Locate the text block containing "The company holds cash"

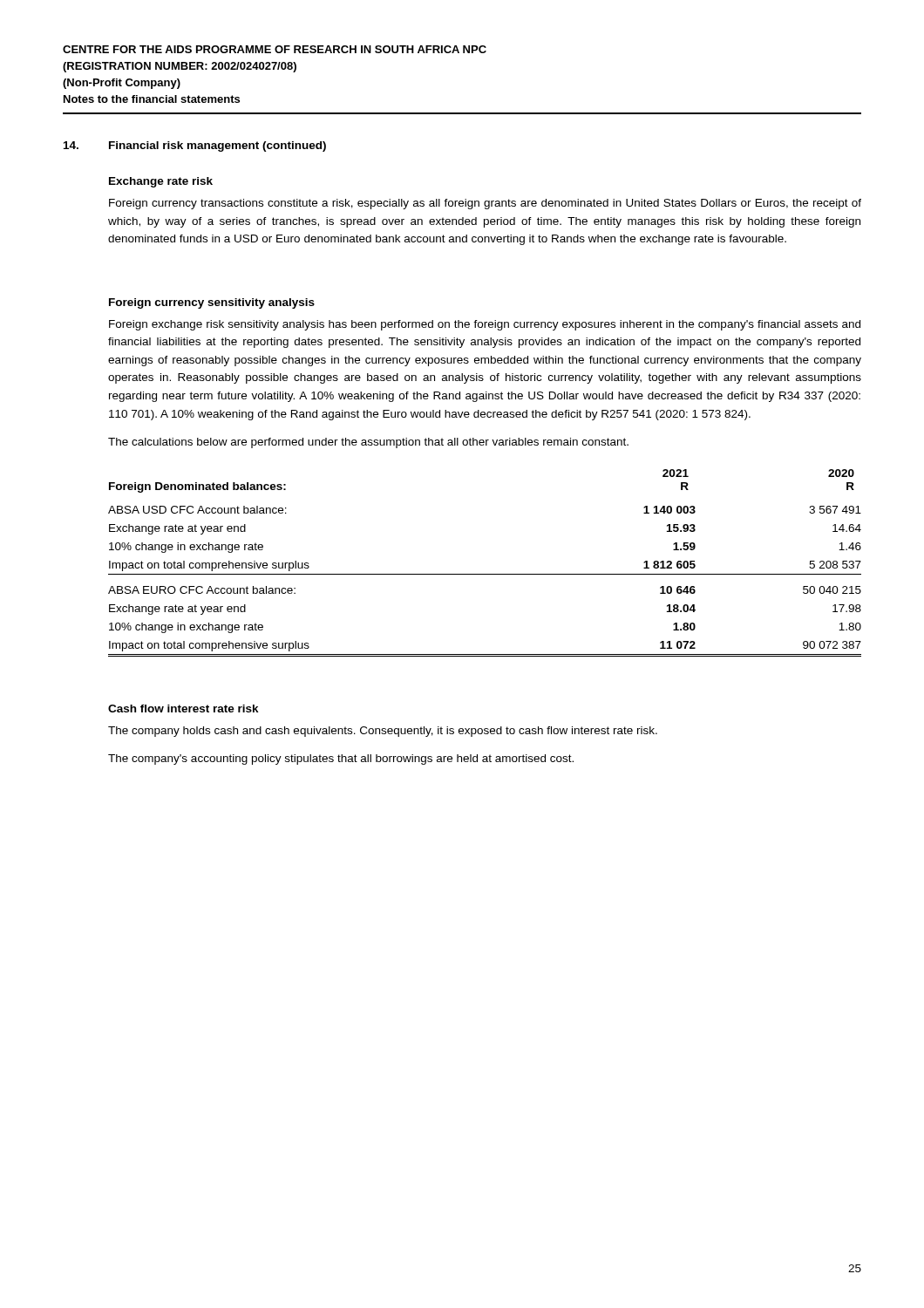pos(383,730)
